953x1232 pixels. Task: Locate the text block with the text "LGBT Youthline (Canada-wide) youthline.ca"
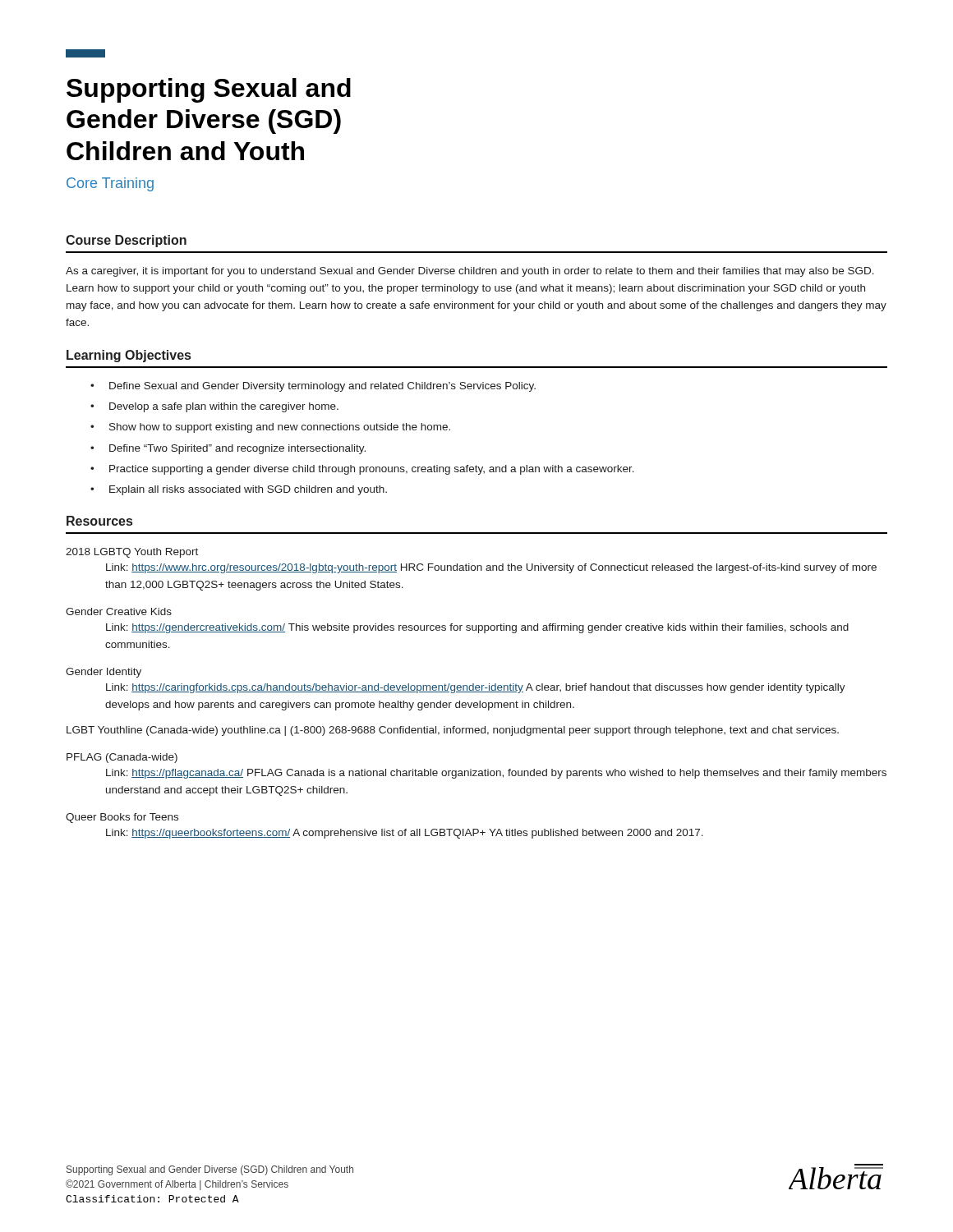[476, 730]
